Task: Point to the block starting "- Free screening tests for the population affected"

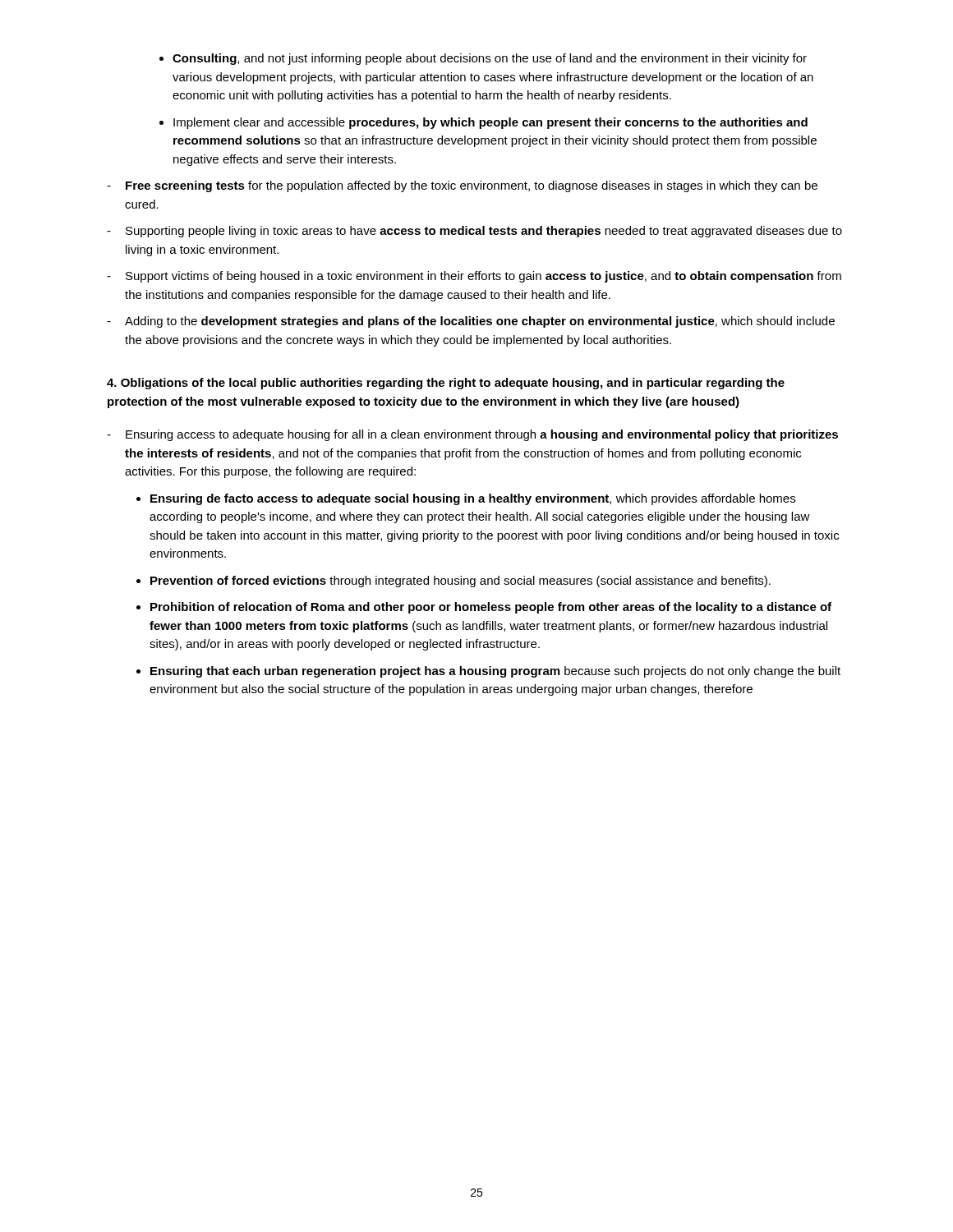Action: coord(476,195)
